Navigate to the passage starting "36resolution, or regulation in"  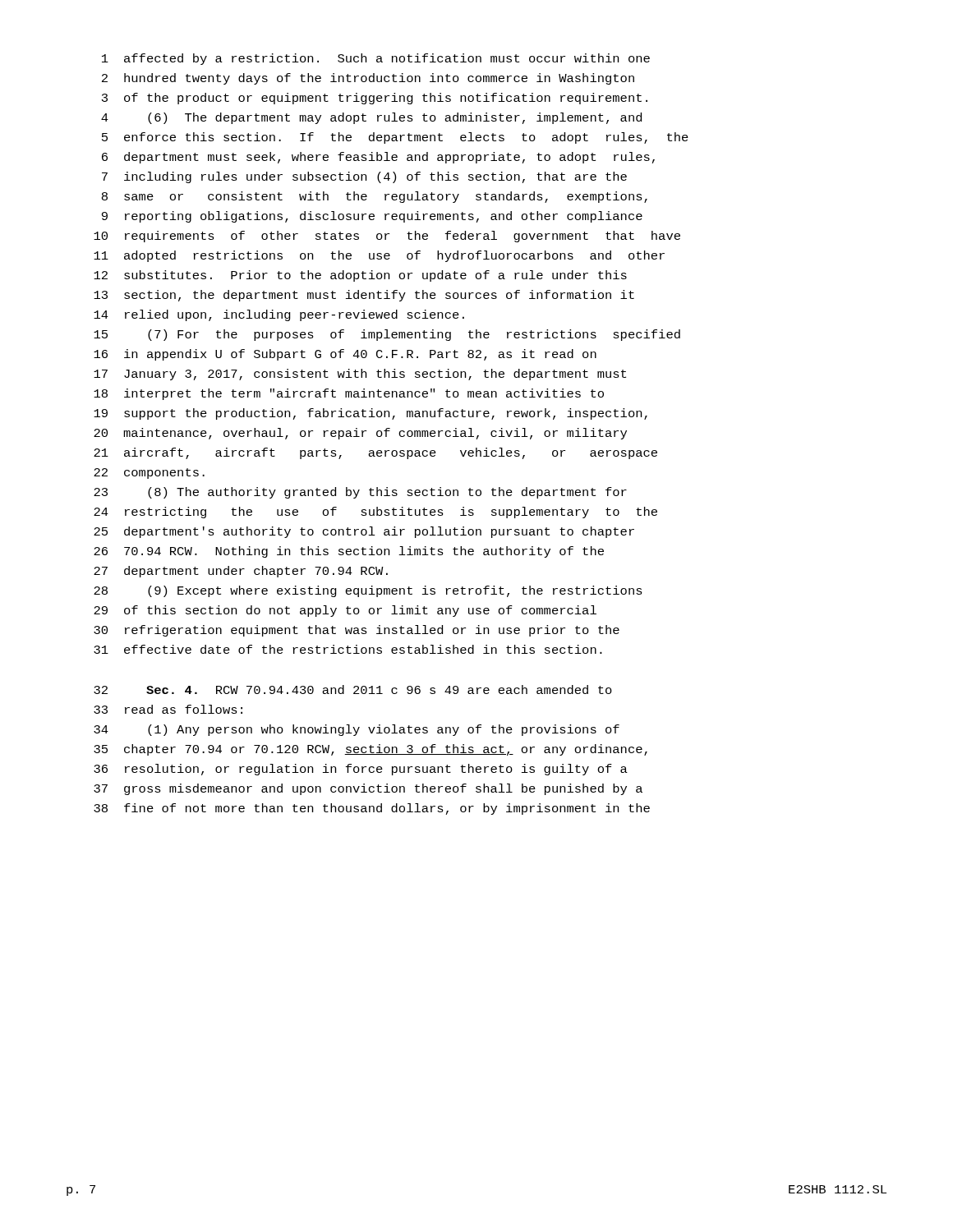click(x=476, y=769)
